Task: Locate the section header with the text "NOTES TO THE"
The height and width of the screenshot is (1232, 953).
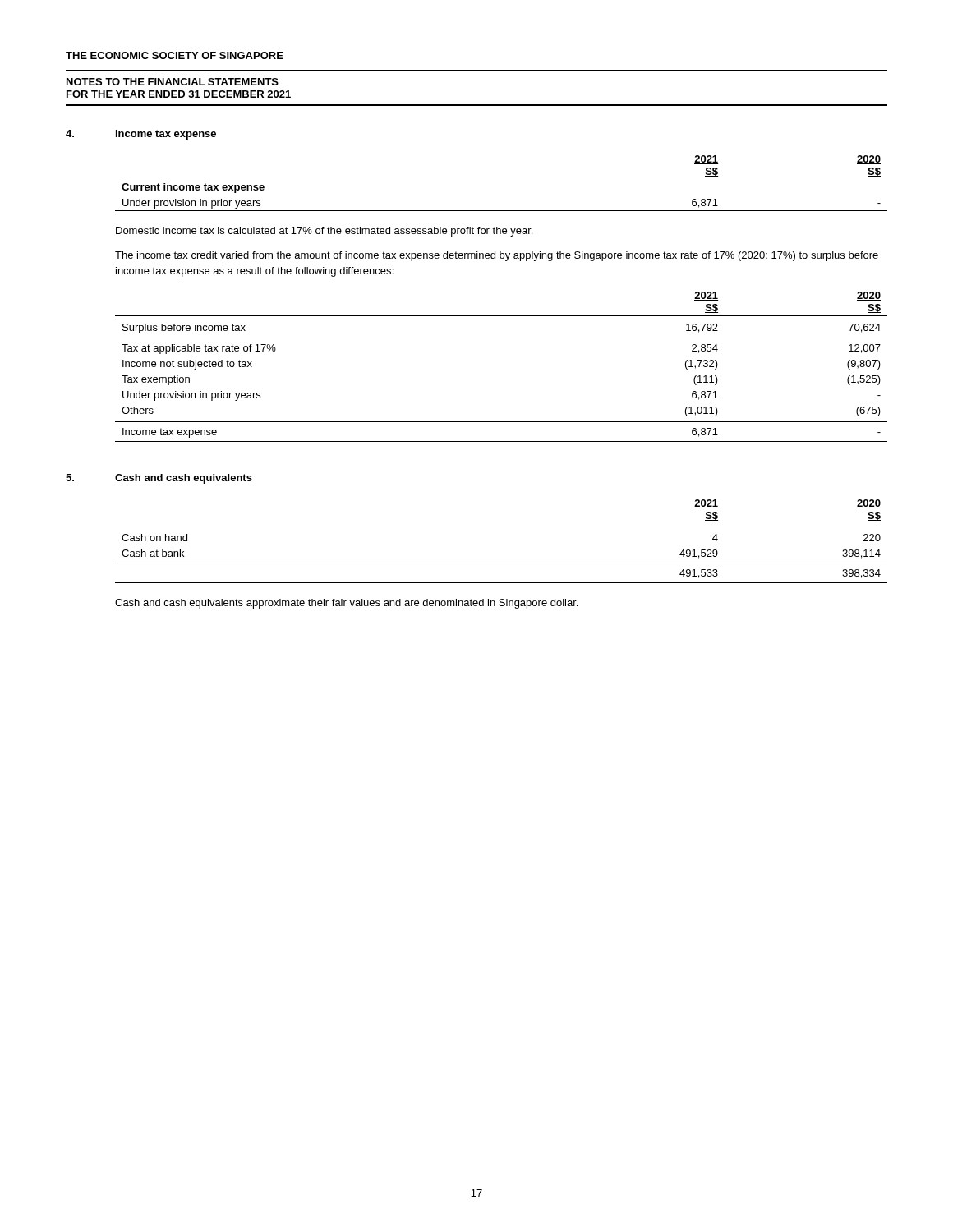Action: click(173, 82)
